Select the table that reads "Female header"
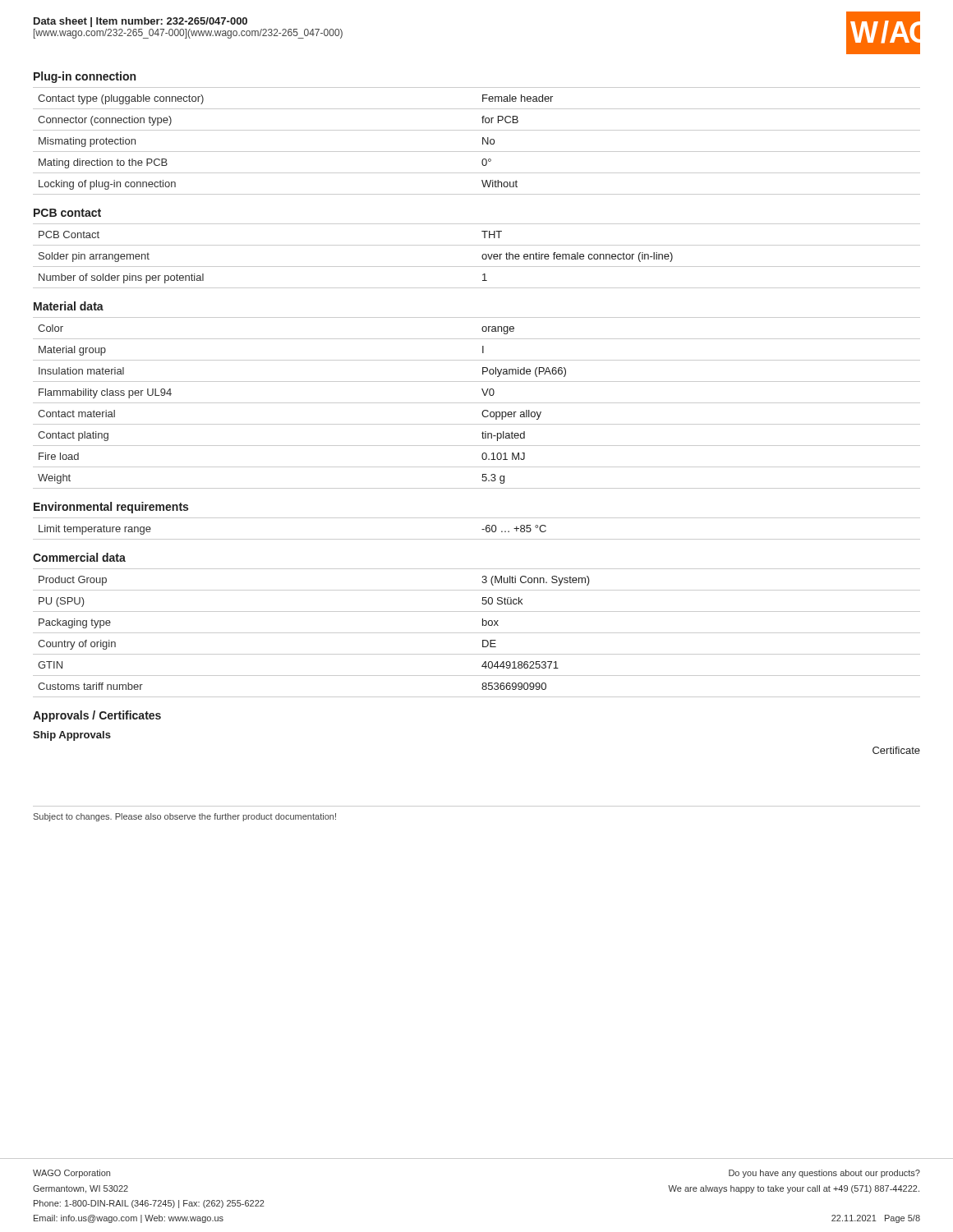 pyautogui.click(x=476, y=141)
